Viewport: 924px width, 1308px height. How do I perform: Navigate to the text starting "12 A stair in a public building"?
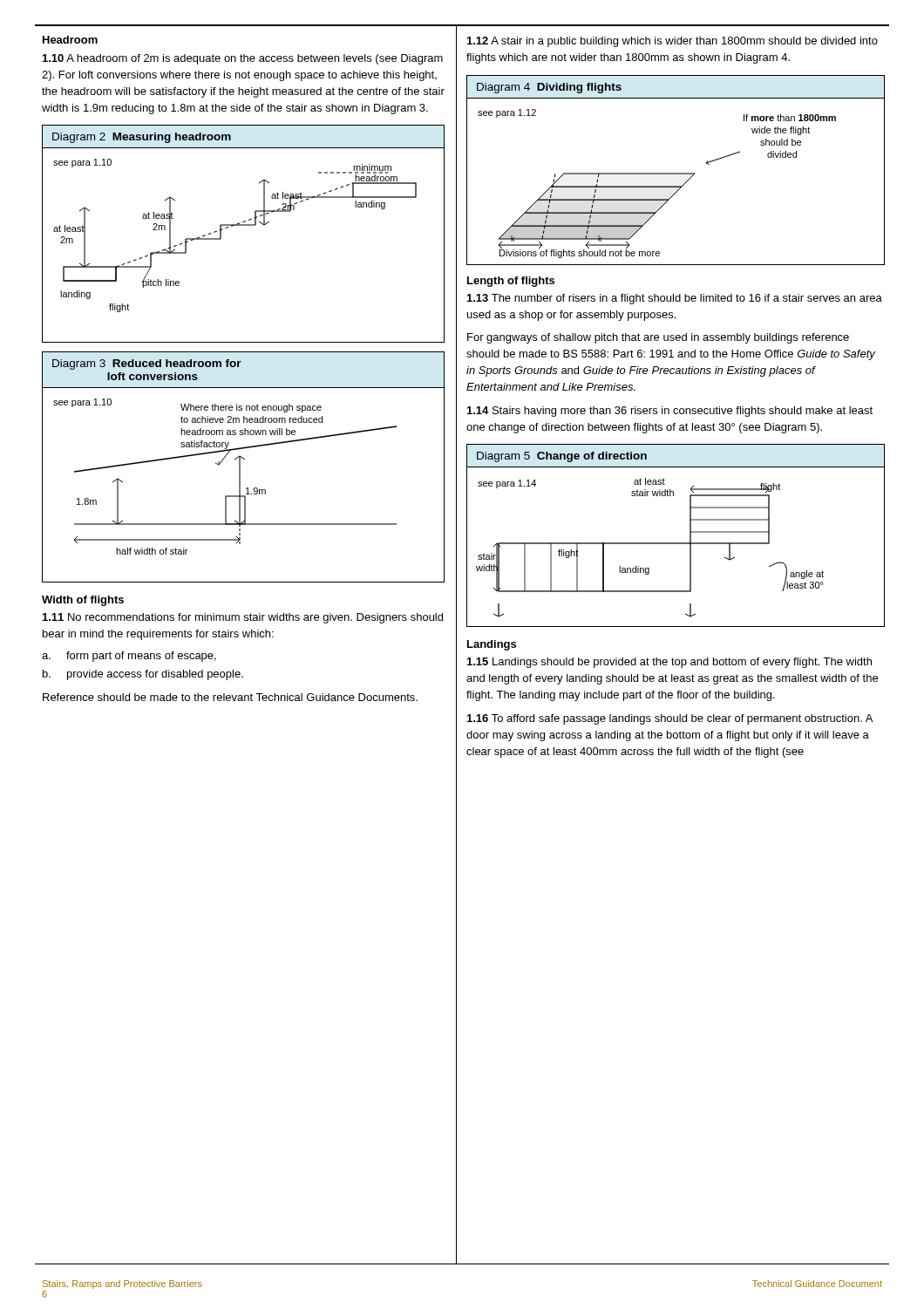672,49
